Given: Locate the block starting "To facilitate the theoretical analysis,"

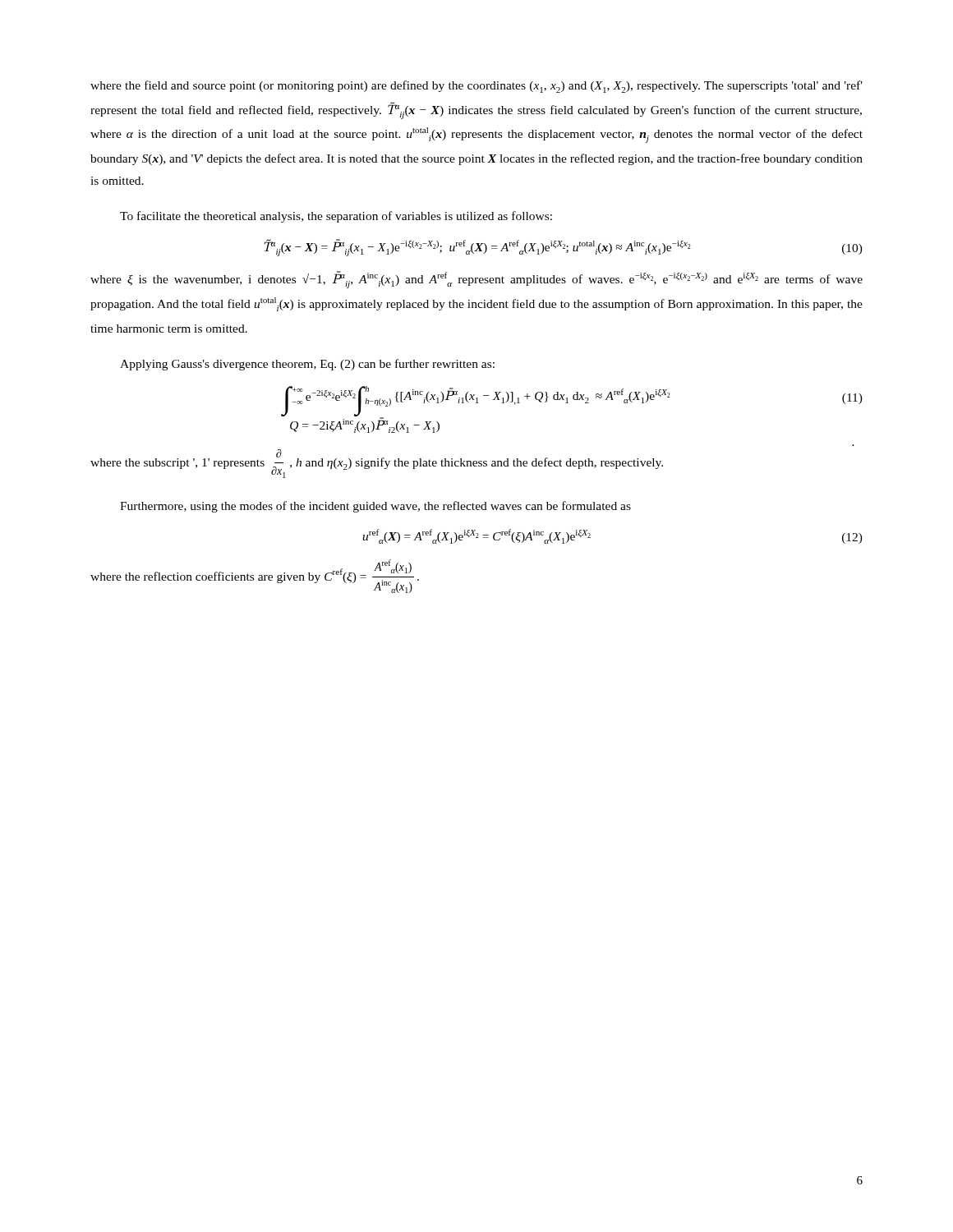Looking at the screenshot, I should (336, 216).
